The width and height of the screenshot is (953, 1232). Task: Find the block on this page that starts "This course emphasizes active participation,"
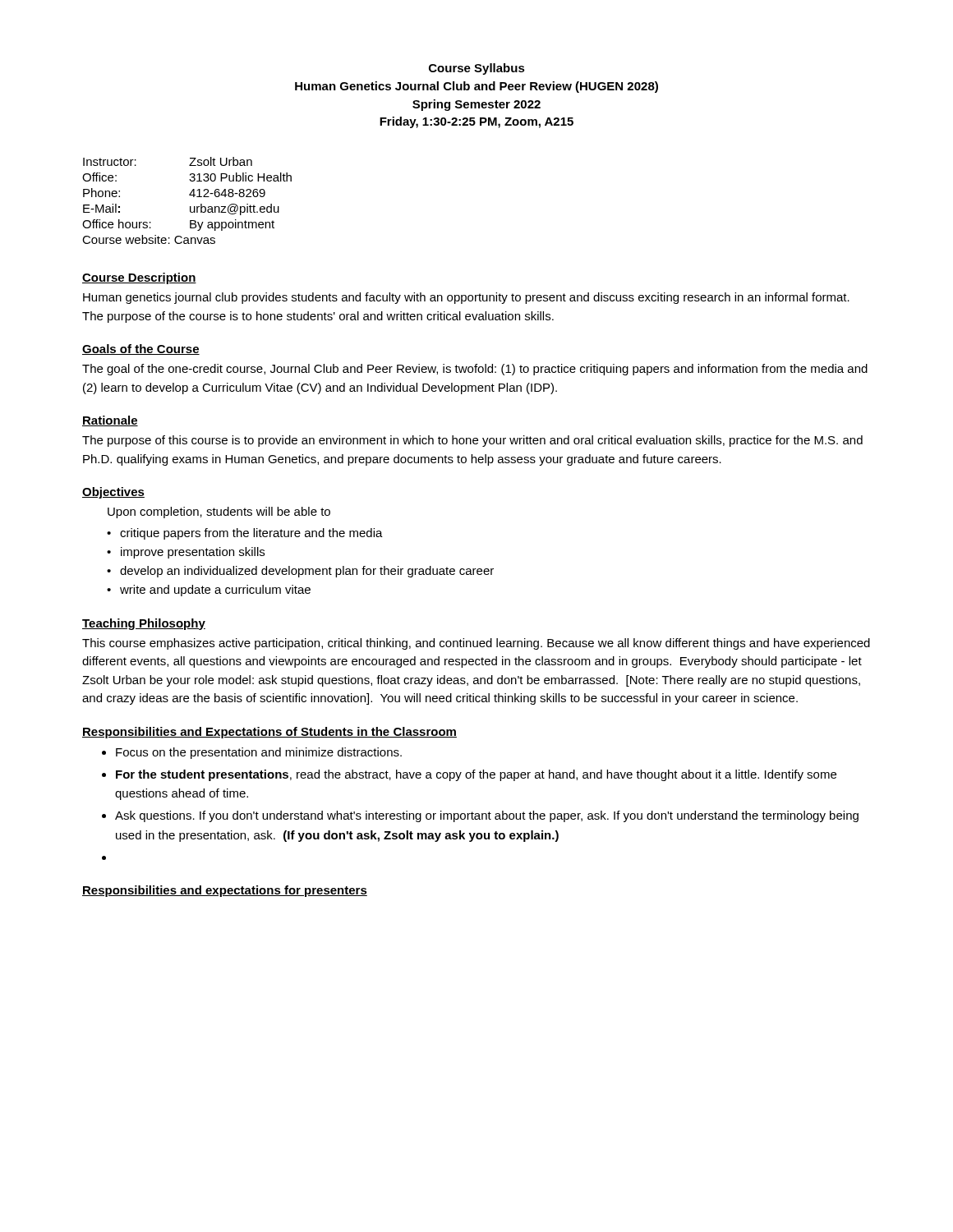pos(476,670)
